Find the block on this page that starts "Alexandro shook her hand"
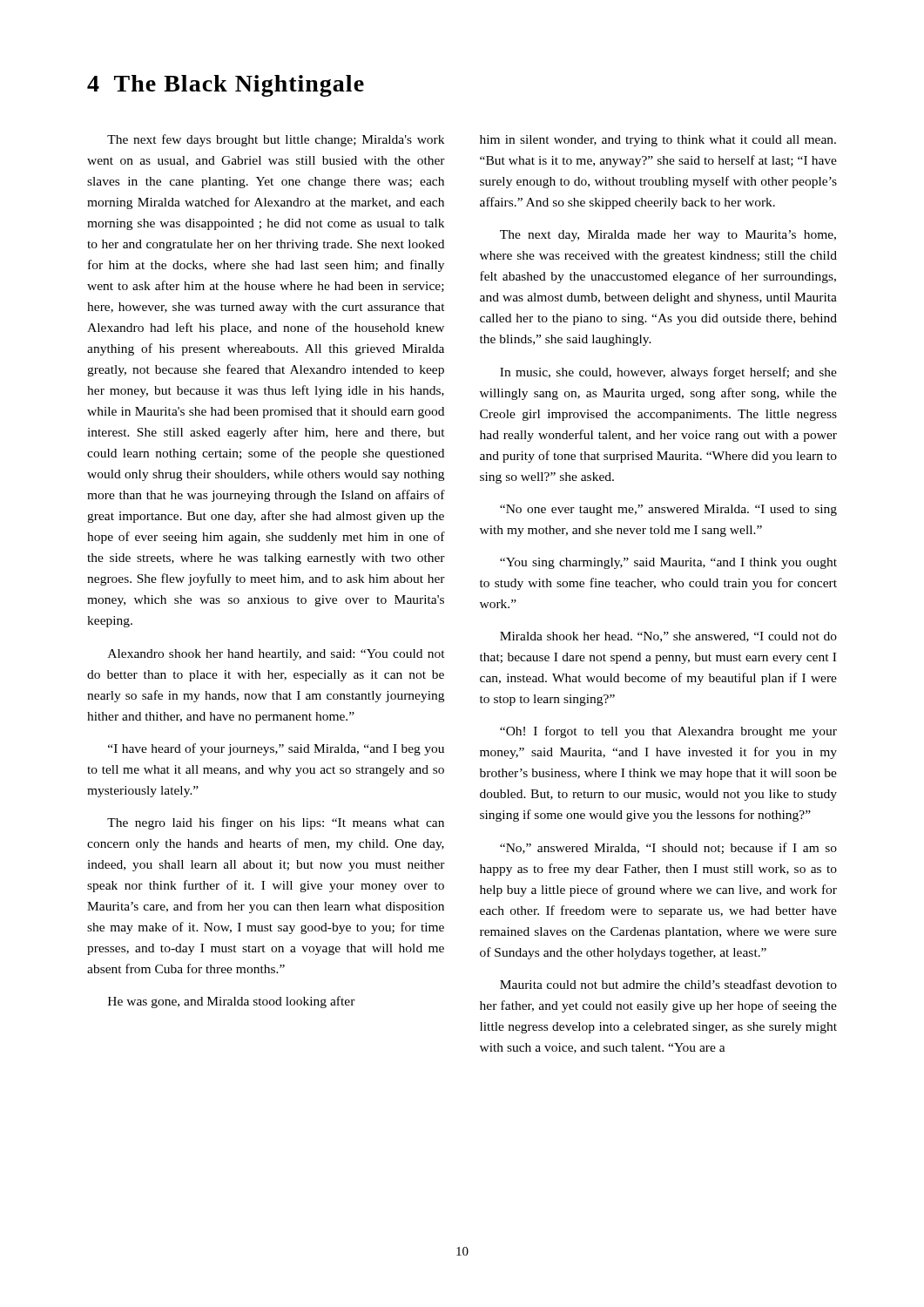Screen dimensions: 1307x924 (266, 684)
